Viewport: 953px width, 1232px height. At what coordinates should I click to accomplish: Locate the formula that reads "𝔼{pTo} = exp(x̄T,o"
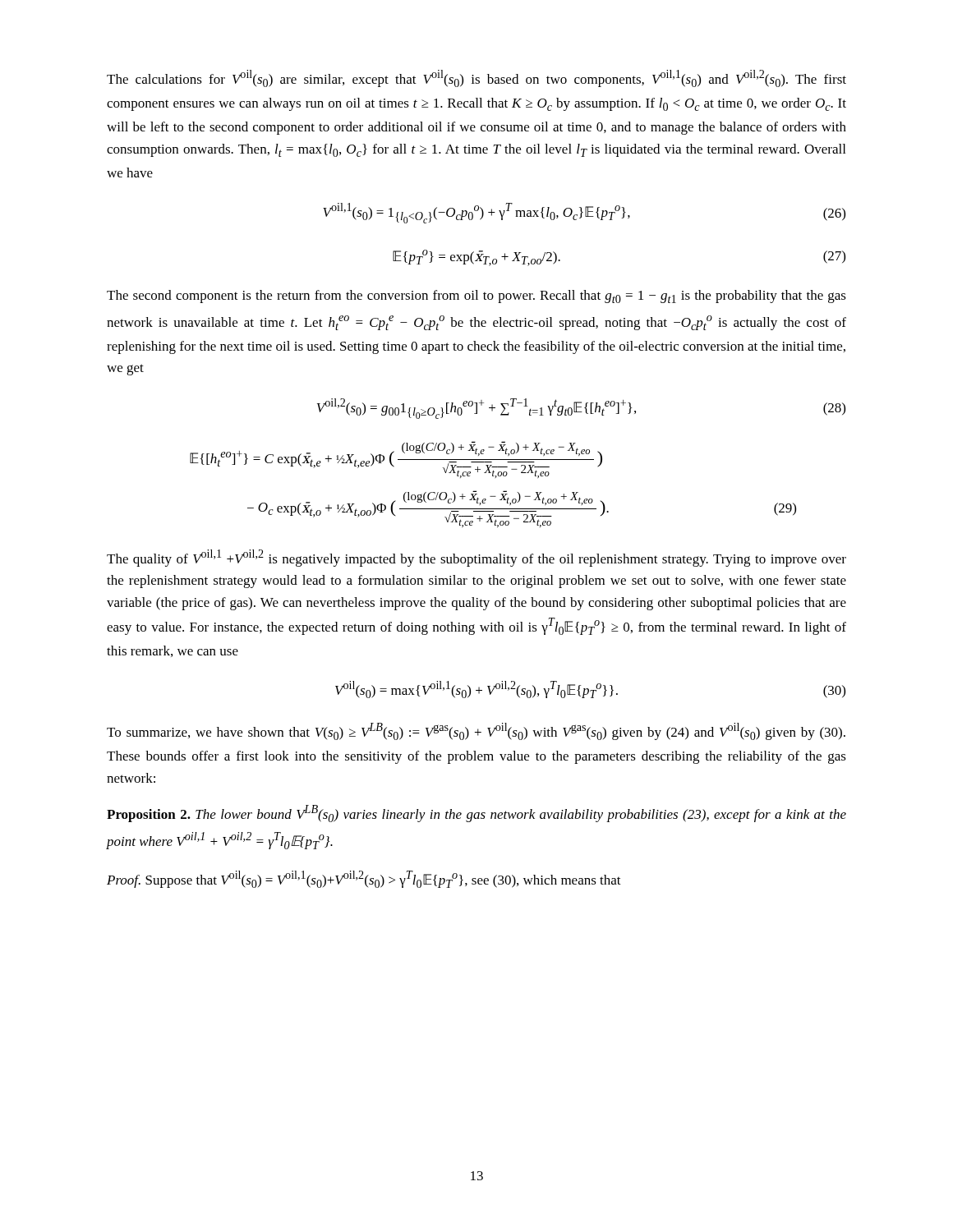point(476,256)
